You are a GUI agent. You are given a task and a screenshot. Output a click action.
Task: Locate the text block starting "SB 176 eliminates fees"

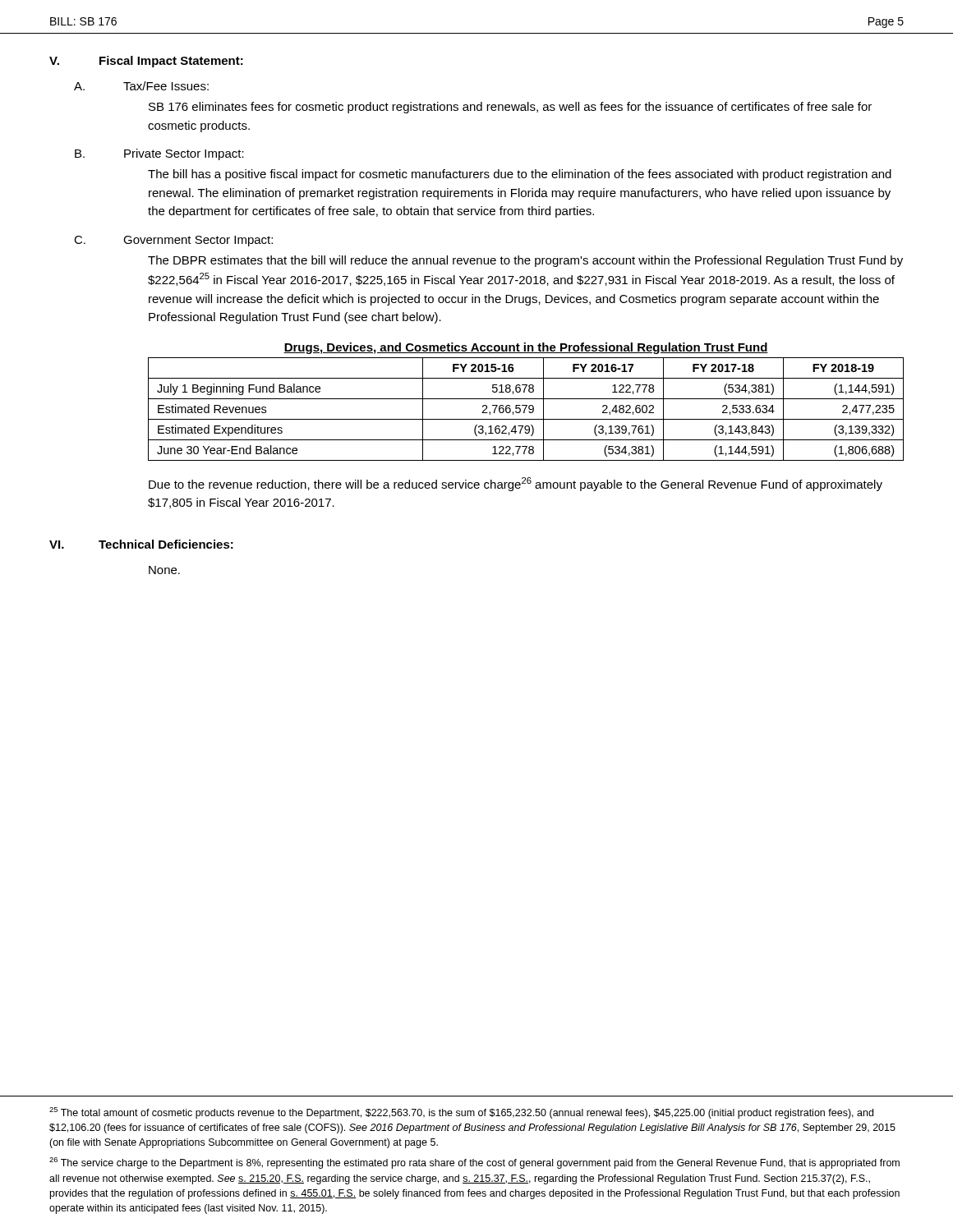point(510,116)
